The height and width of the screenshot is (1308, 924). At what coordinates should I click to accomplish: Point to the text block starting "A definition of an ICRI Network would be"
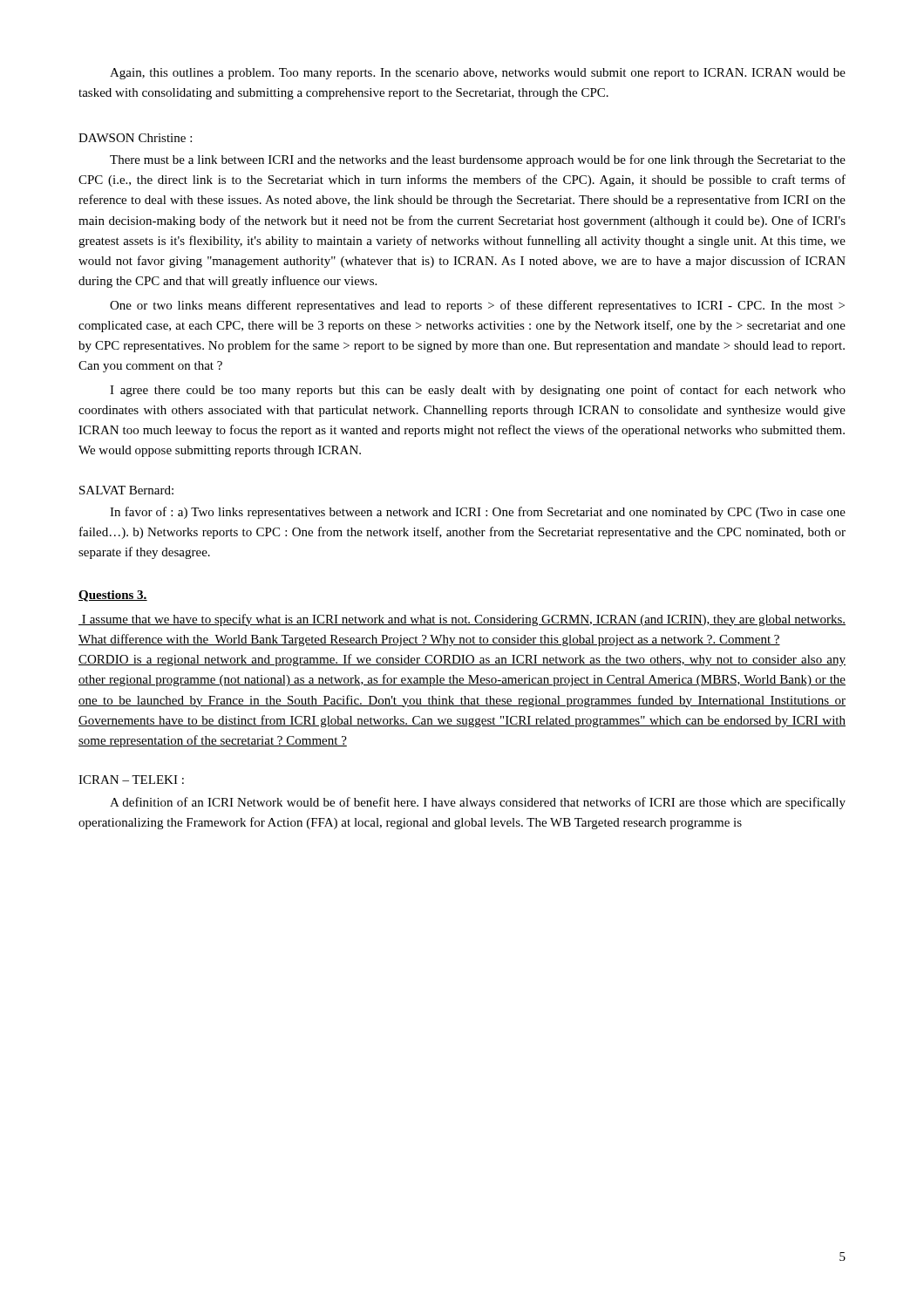coord(462,813)
